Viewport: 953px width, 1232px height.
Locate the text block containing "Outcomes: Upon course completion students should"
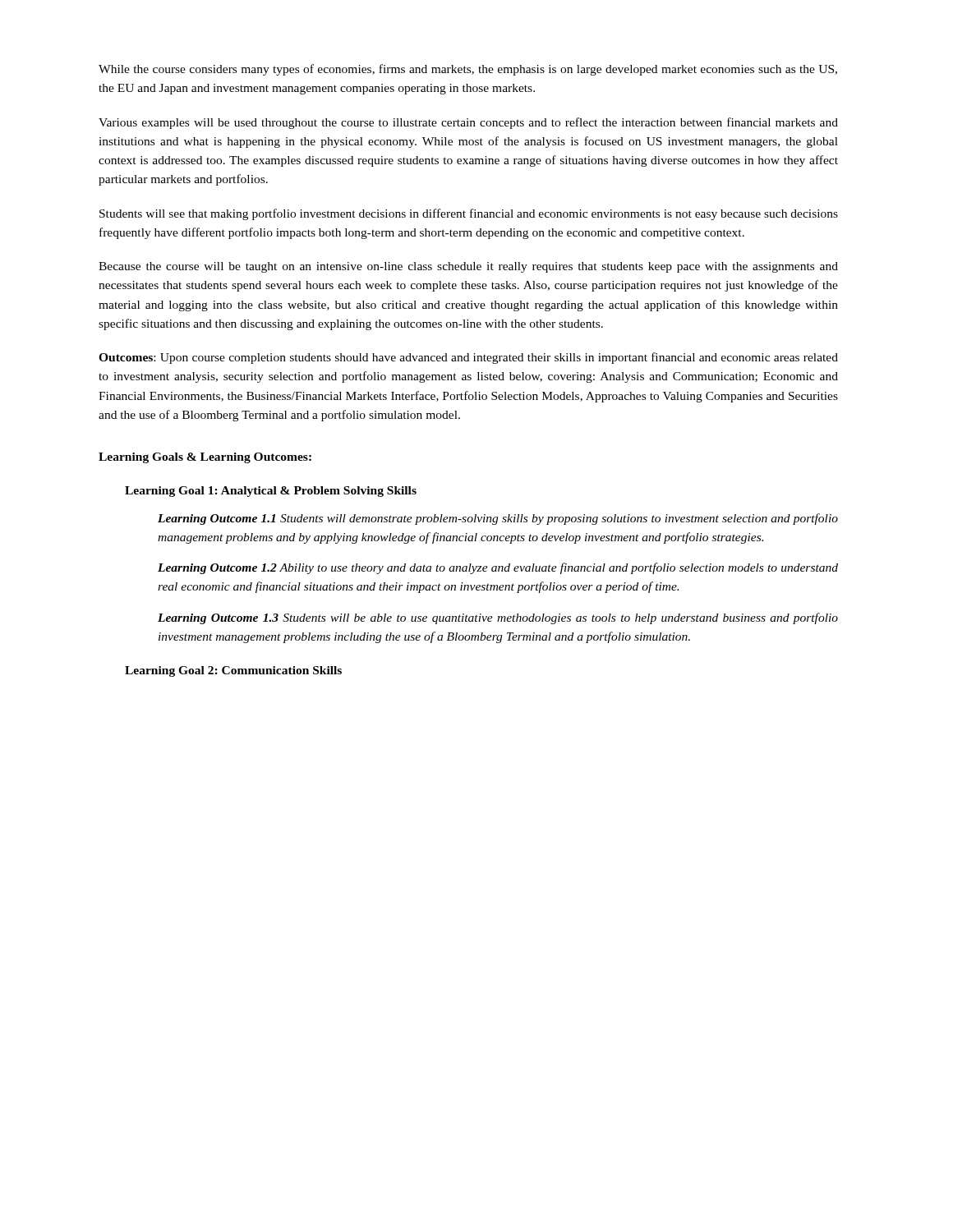pos(468,385)
